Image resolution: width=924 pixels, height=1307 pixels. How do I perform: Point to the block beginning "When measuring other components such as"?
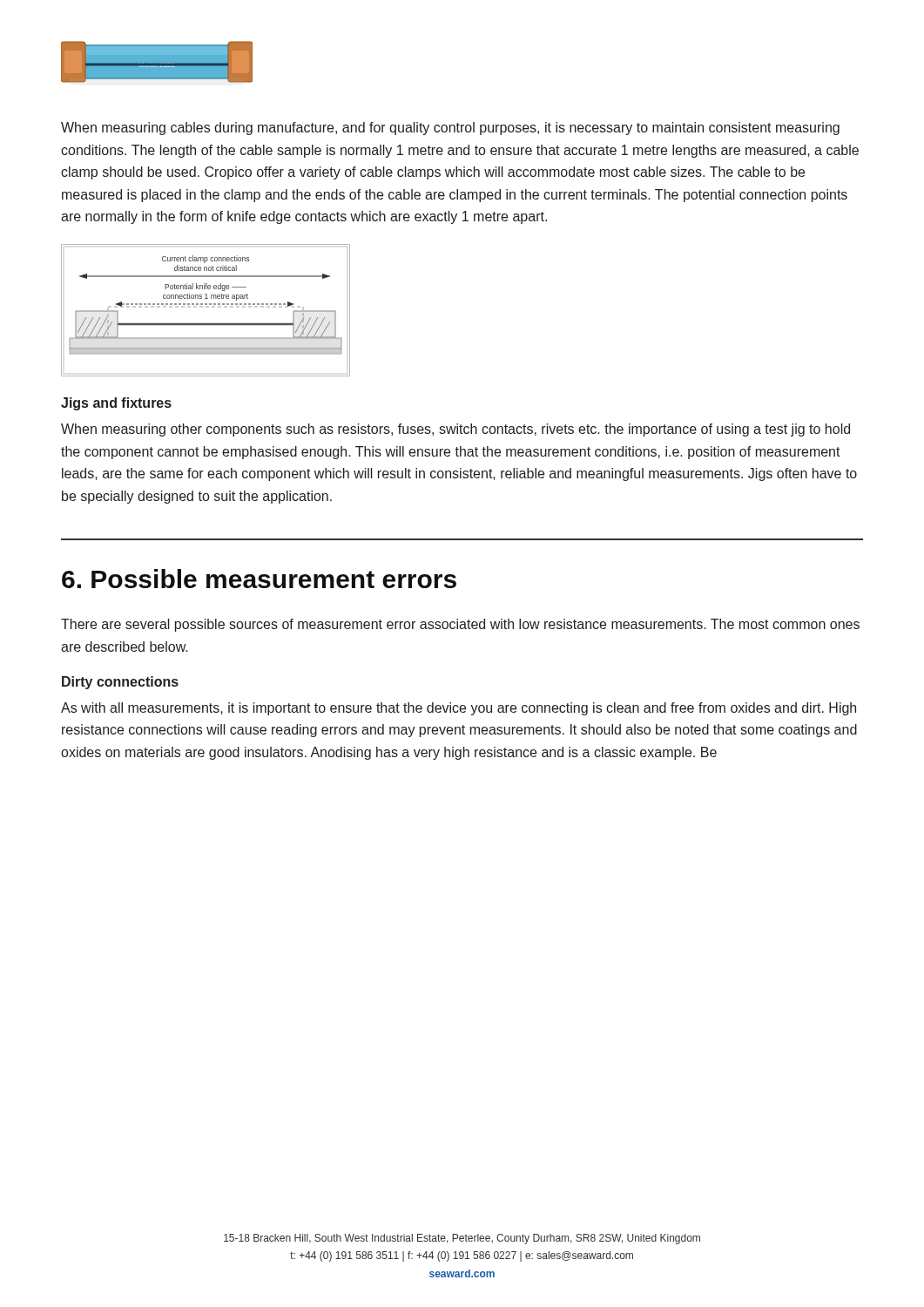[459, 463]
